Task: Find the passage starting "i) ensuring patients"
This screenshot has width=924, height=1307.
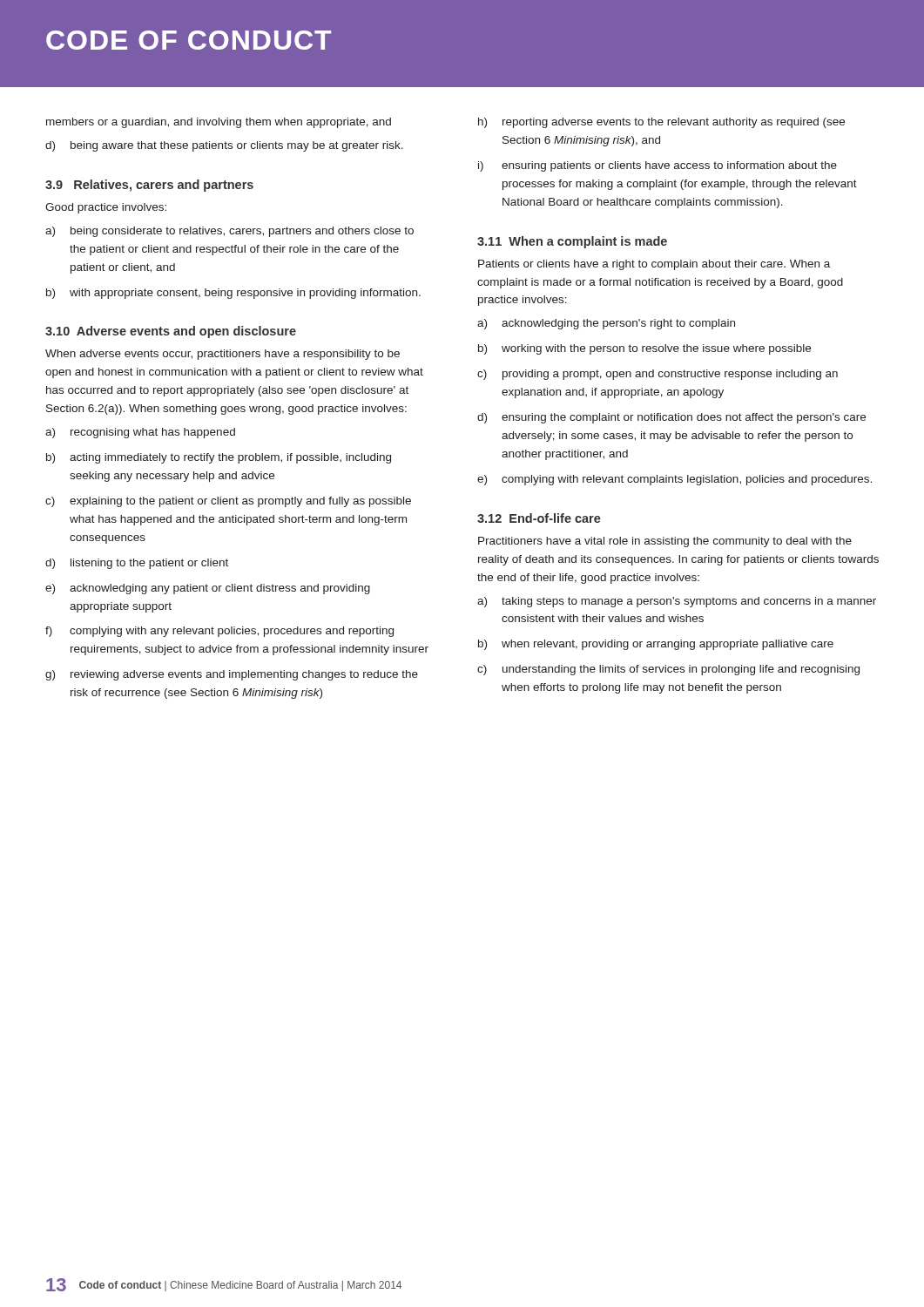Action: point(678,184)
